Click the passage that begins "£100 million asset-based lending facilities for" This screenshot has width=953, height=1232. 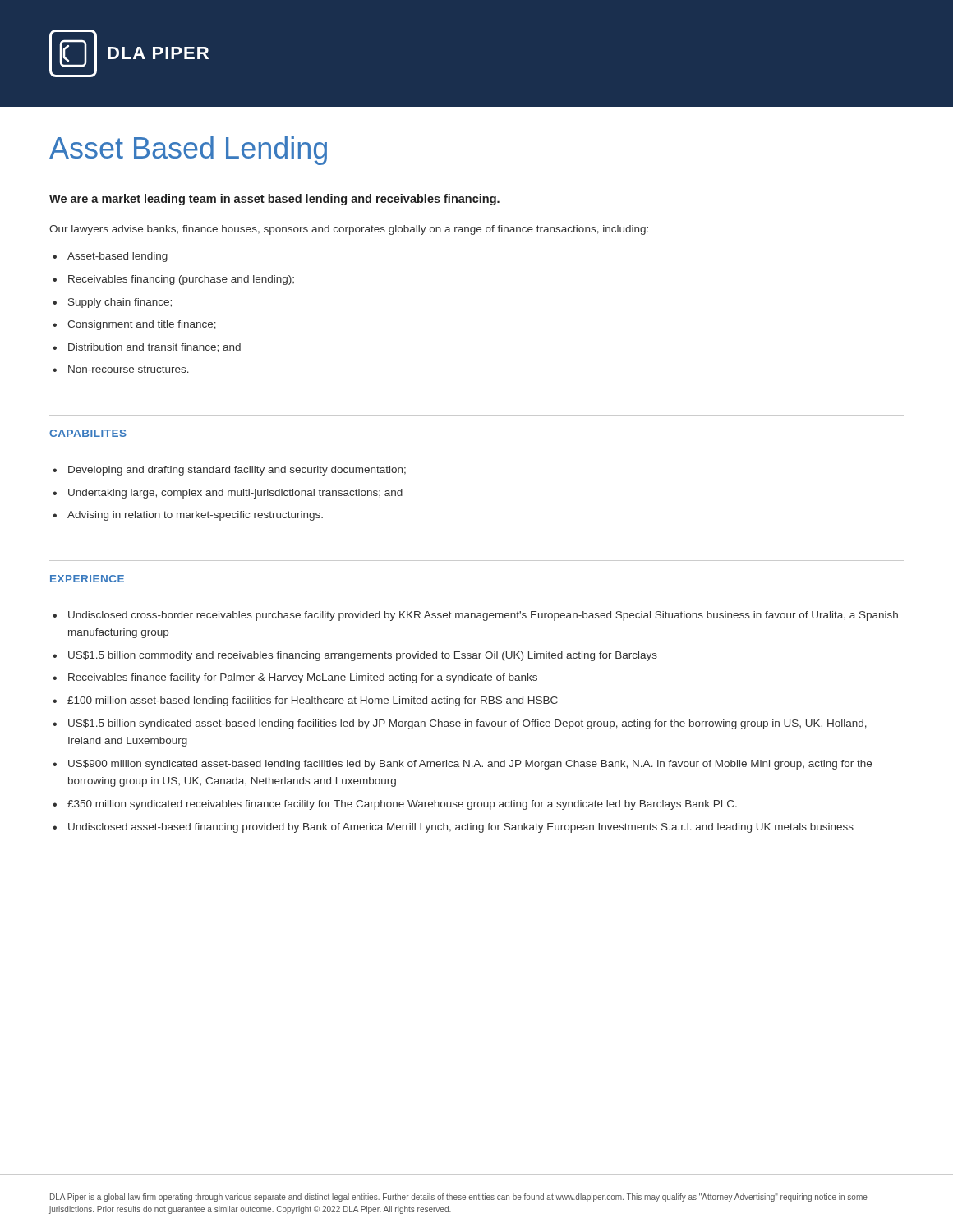[x=476, y=701]
